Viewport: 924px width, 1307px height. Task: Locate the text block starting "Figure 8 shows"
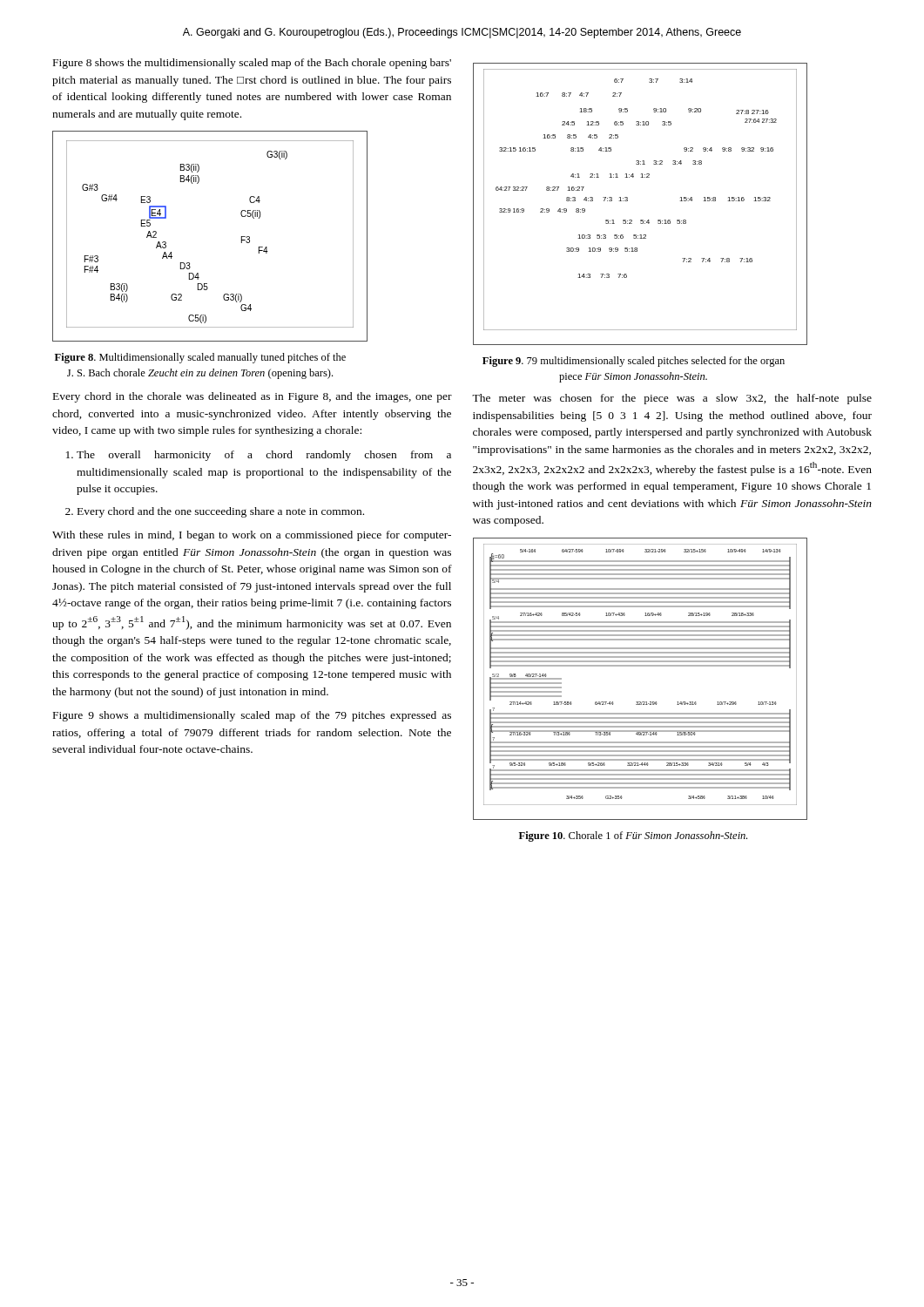pyautogui.click(x=252, y=88)
